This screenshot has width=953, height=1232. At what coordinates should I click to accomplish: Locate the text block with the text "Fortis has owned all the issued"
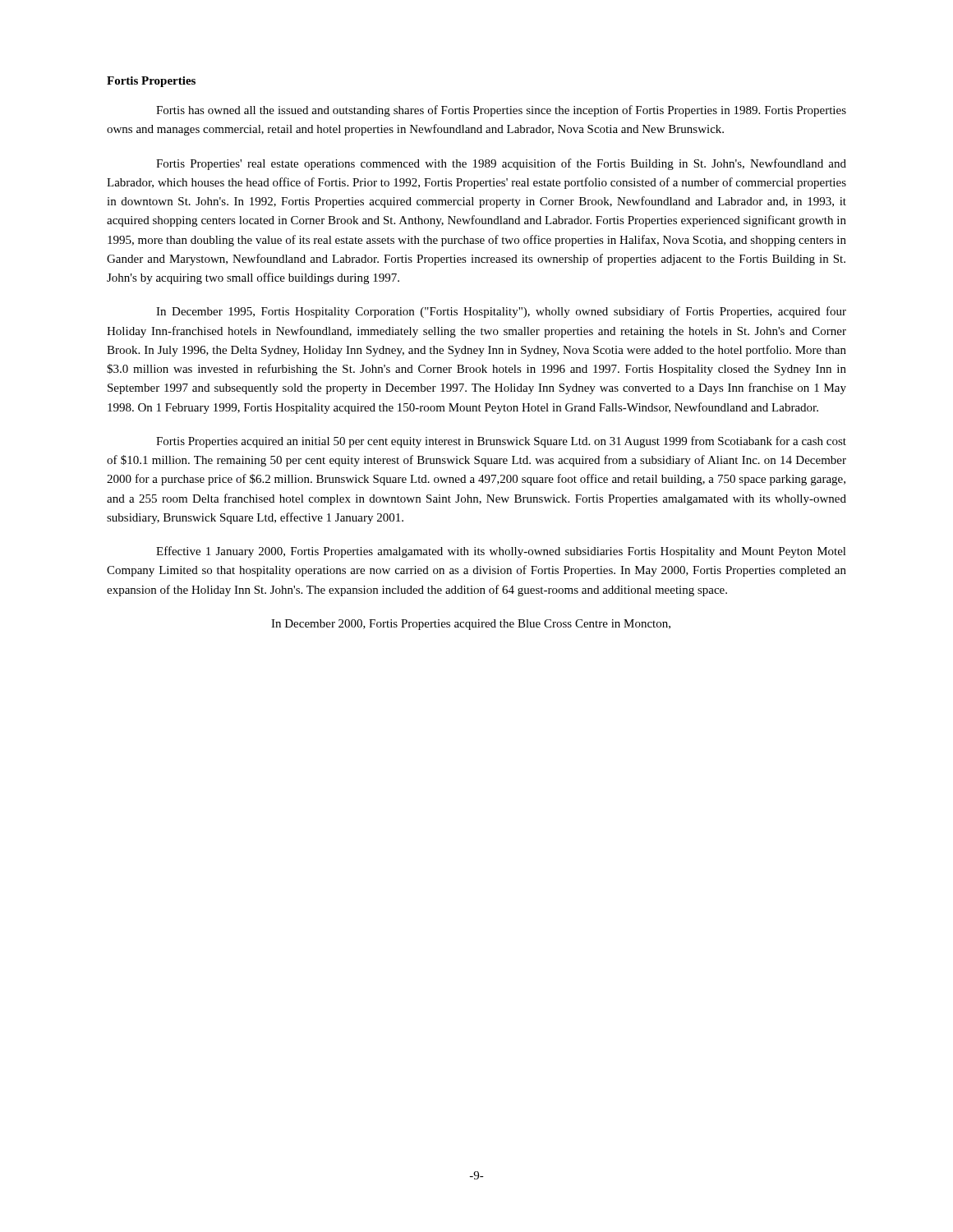tap(476, 120)
